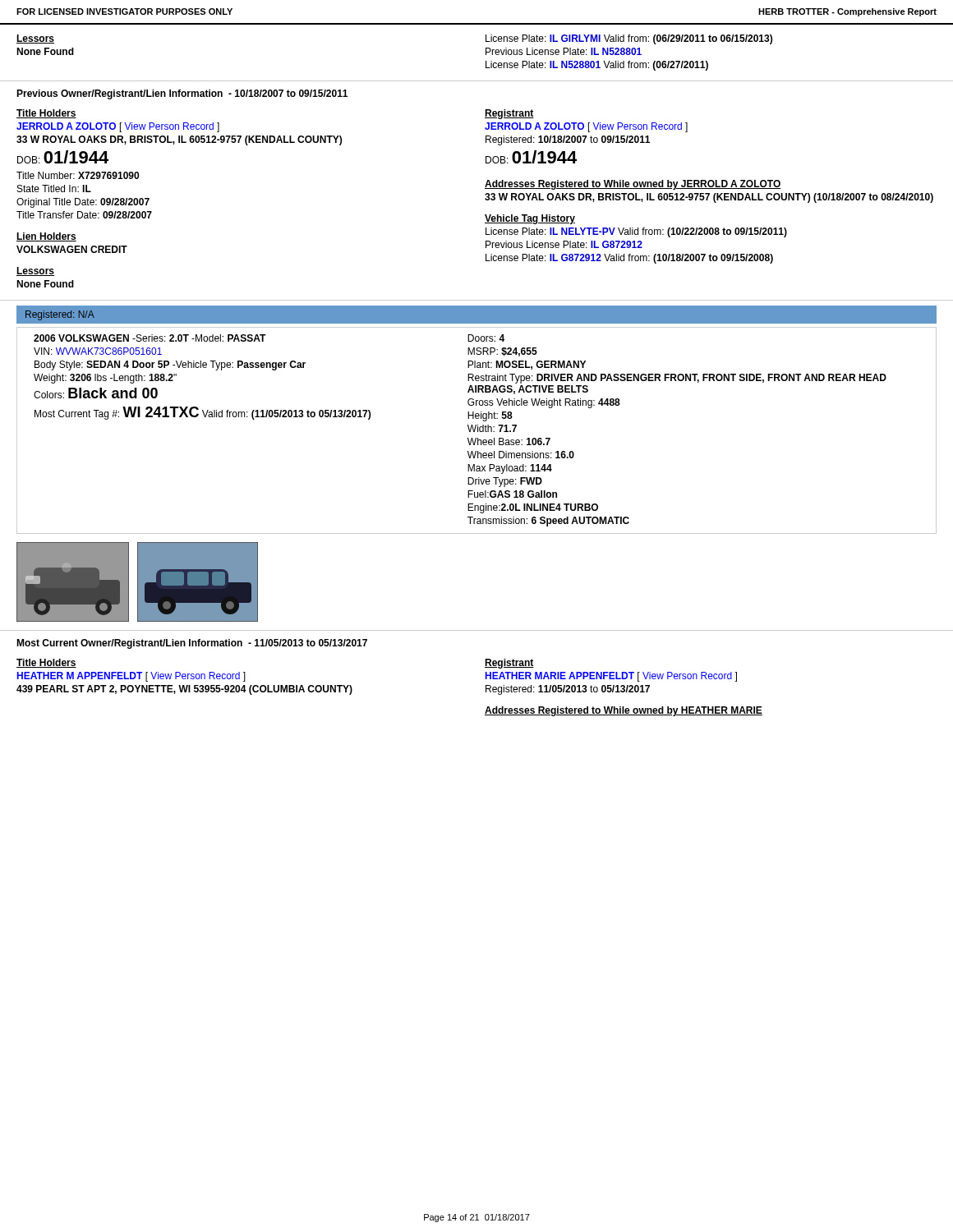Screen dimensions: 1232x953
Task: Locate the photo
Action: 476,584
